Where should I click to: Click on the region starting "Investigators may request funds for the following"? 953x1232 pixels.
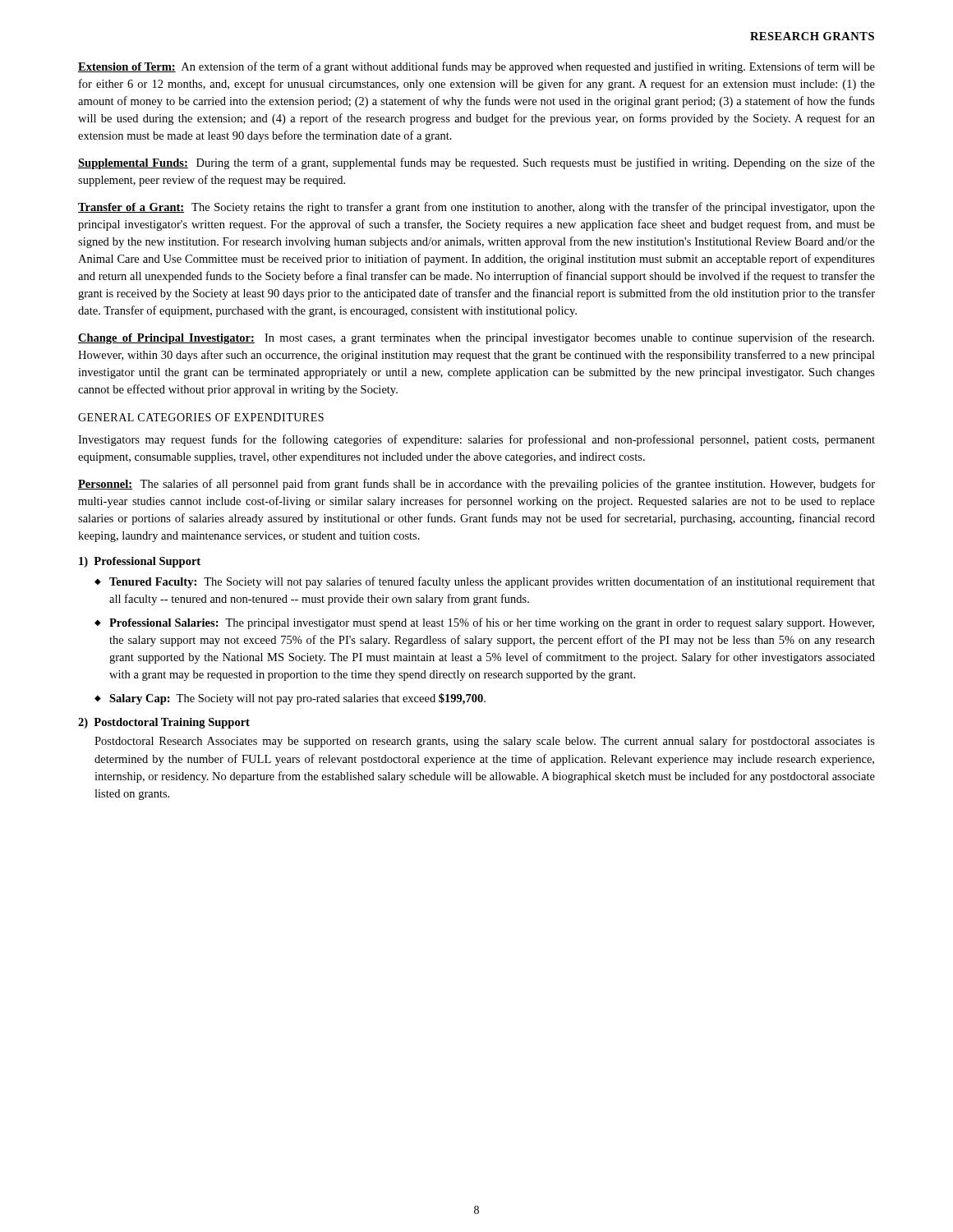(476, 449)
